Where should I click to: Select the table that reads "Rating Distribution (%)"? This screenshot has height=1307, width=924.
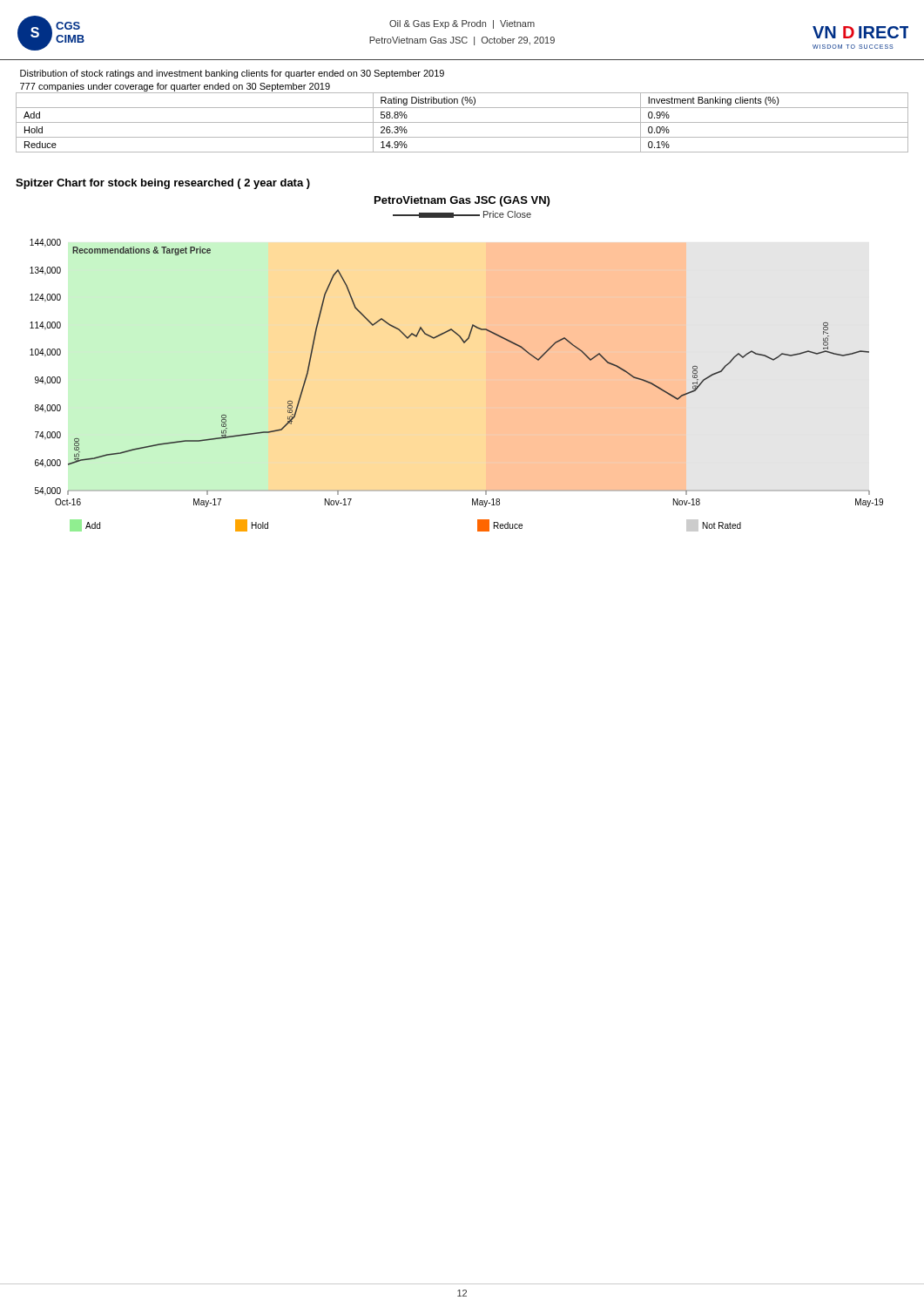click(462, 109)
